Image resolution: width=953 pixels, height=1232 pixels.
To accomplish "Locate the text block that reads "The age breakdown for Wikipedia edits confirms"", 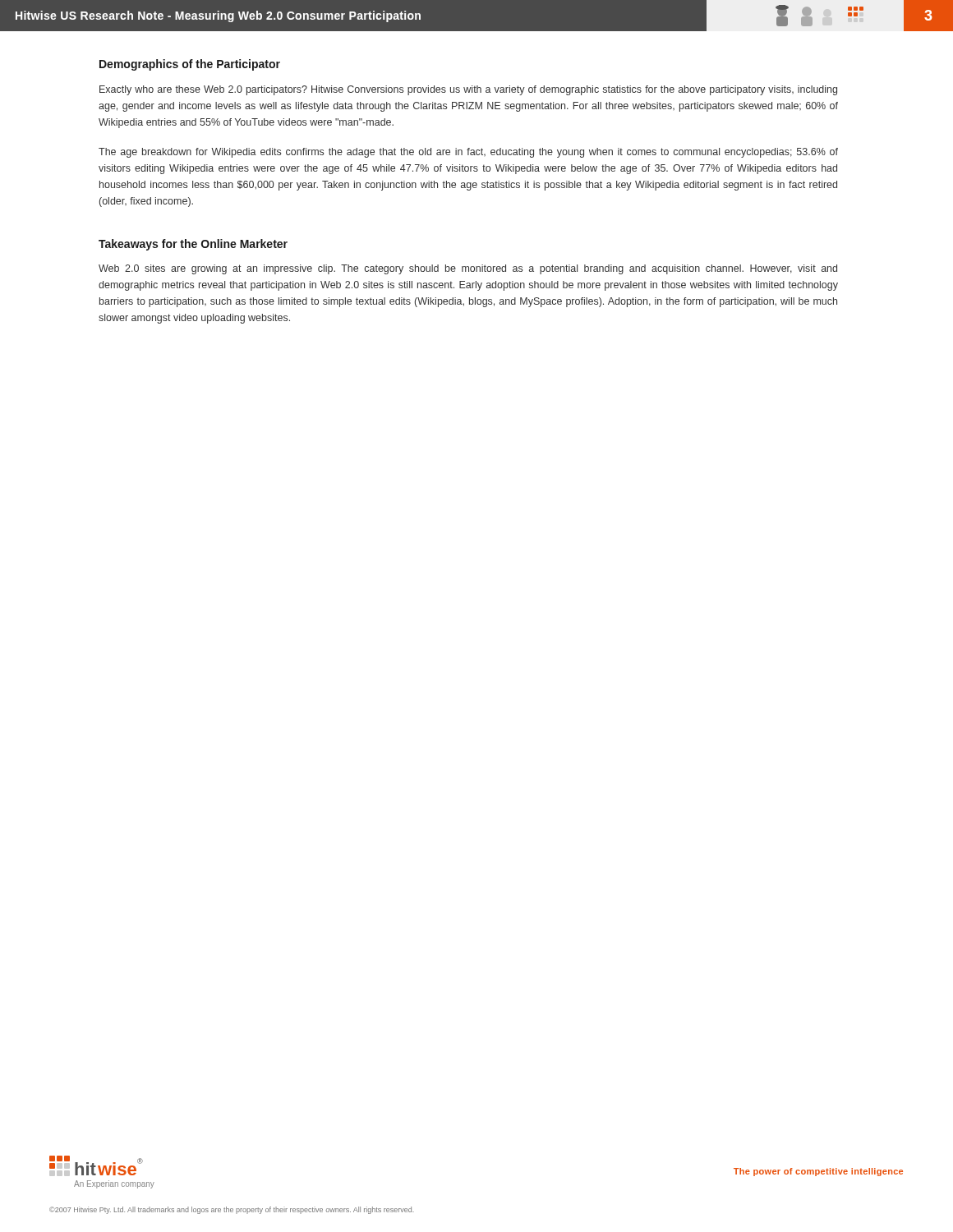I will pyautogui.click(x=468, y=176).
